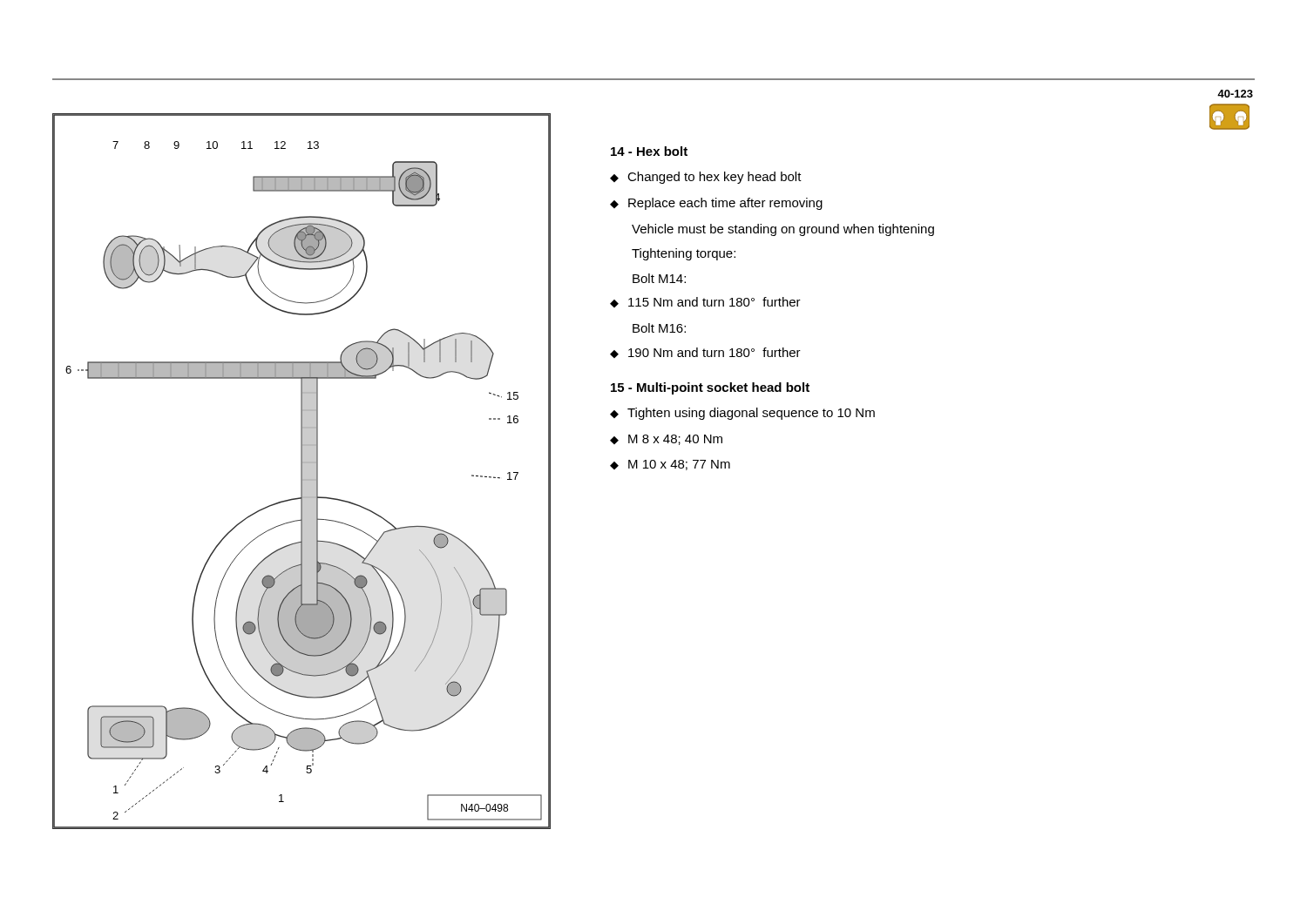This screenshot has width=1307, height=924.
Task: Find "◆ 190 Nm and turn 180° further" on this page
Action: [x=705, y=353]
